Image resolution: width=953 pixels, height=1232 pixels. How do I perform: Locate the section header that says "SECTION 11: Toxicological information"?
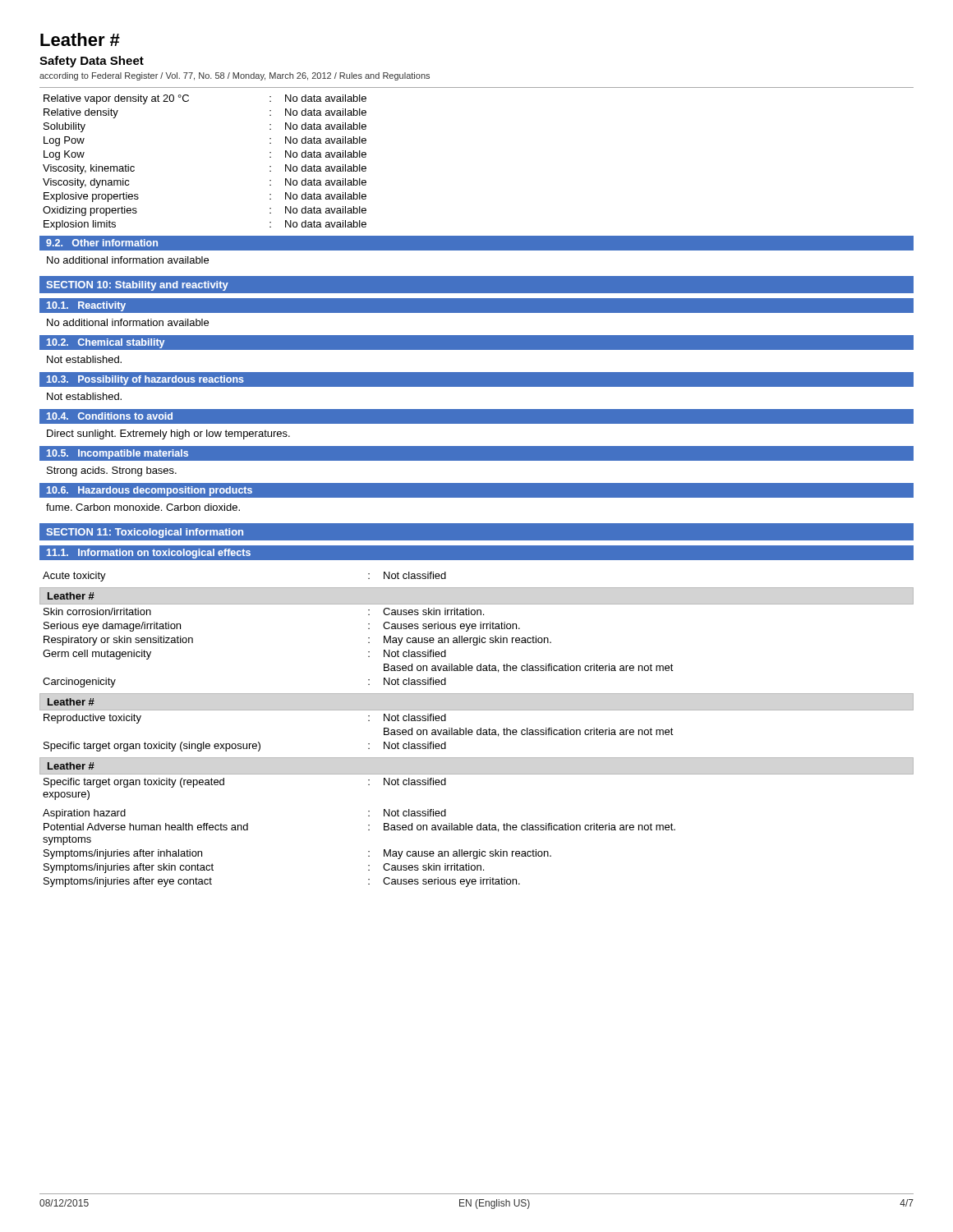pyautogui.click(x=476, y=532)
